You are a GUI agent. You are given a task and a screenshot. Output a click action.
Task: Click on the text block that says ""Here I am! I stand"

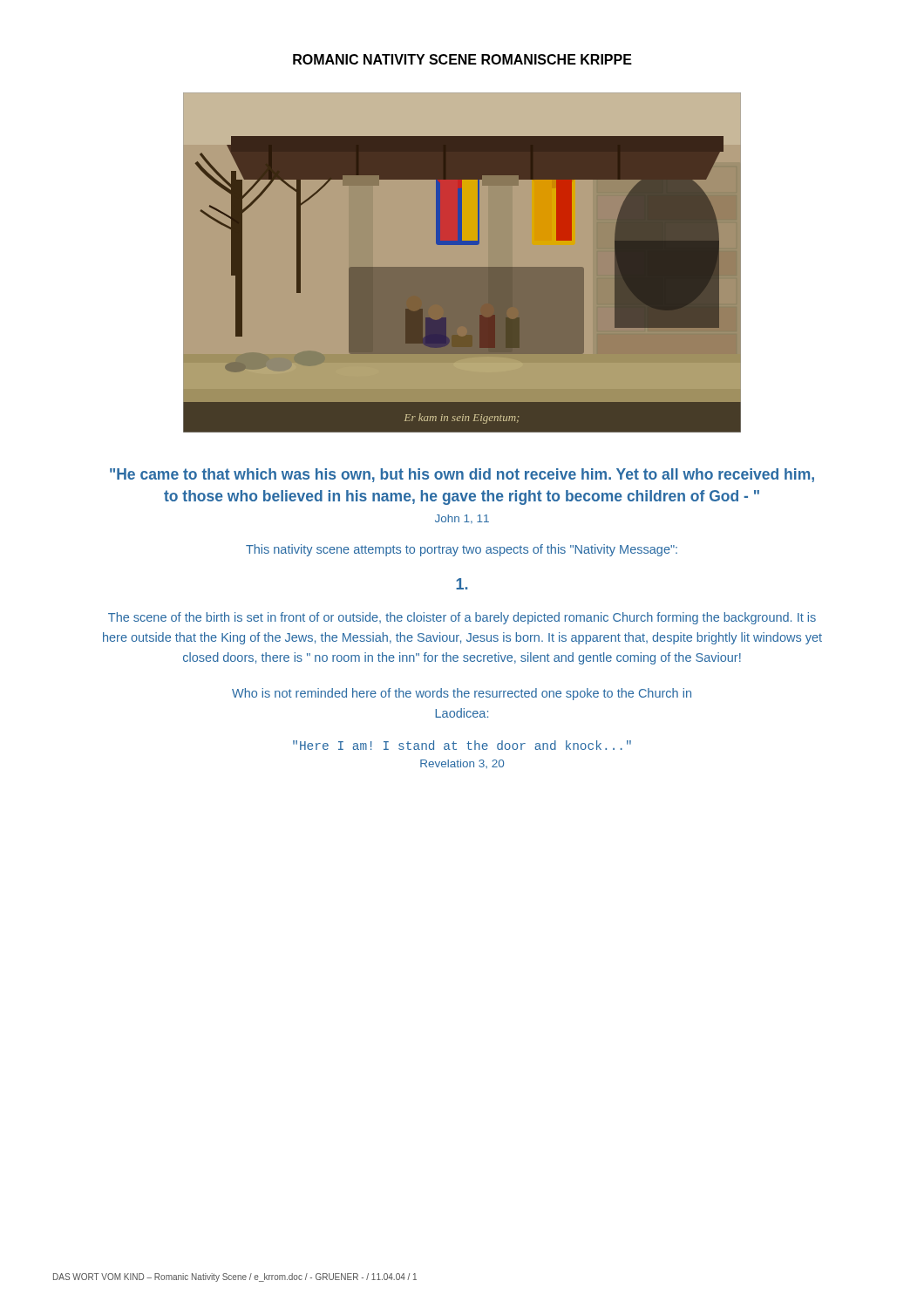pos(462,755)
